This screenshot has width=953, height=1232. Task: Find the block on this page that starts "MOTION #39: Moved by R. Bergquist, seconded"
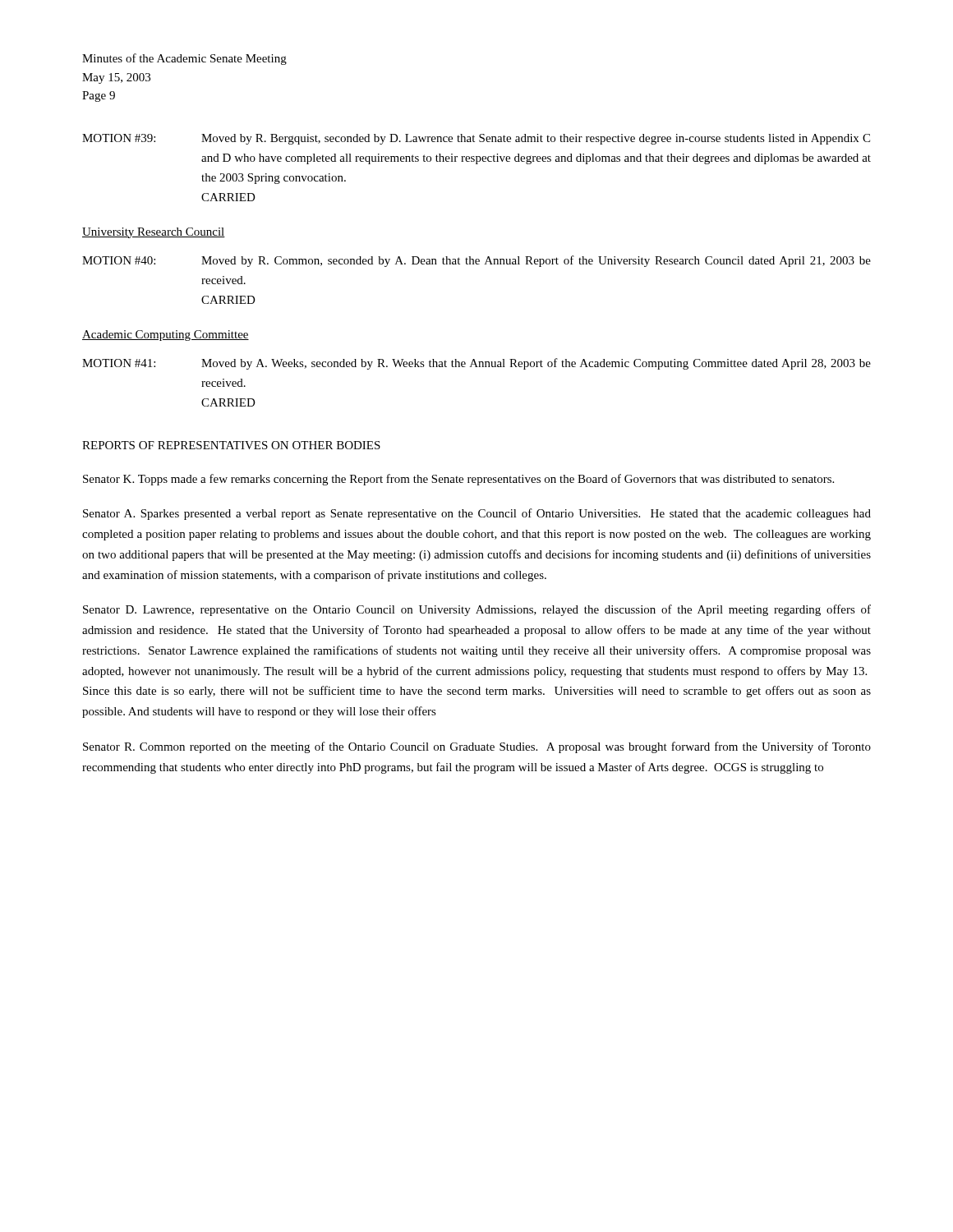(x=476, y=167)
